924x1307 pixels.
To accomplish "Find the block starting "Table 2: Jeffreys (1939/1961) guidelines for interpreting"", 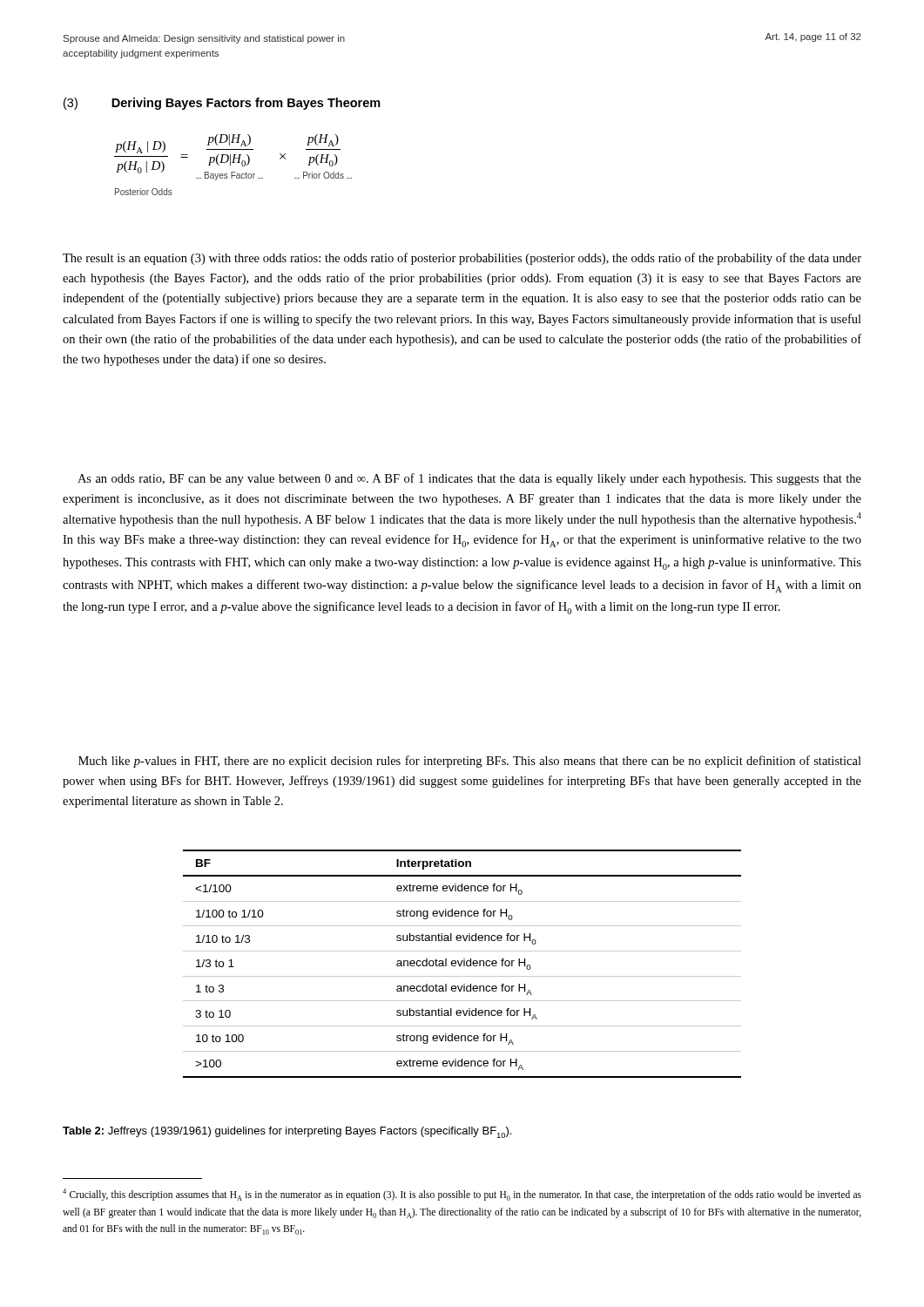I will (288, 1132).
